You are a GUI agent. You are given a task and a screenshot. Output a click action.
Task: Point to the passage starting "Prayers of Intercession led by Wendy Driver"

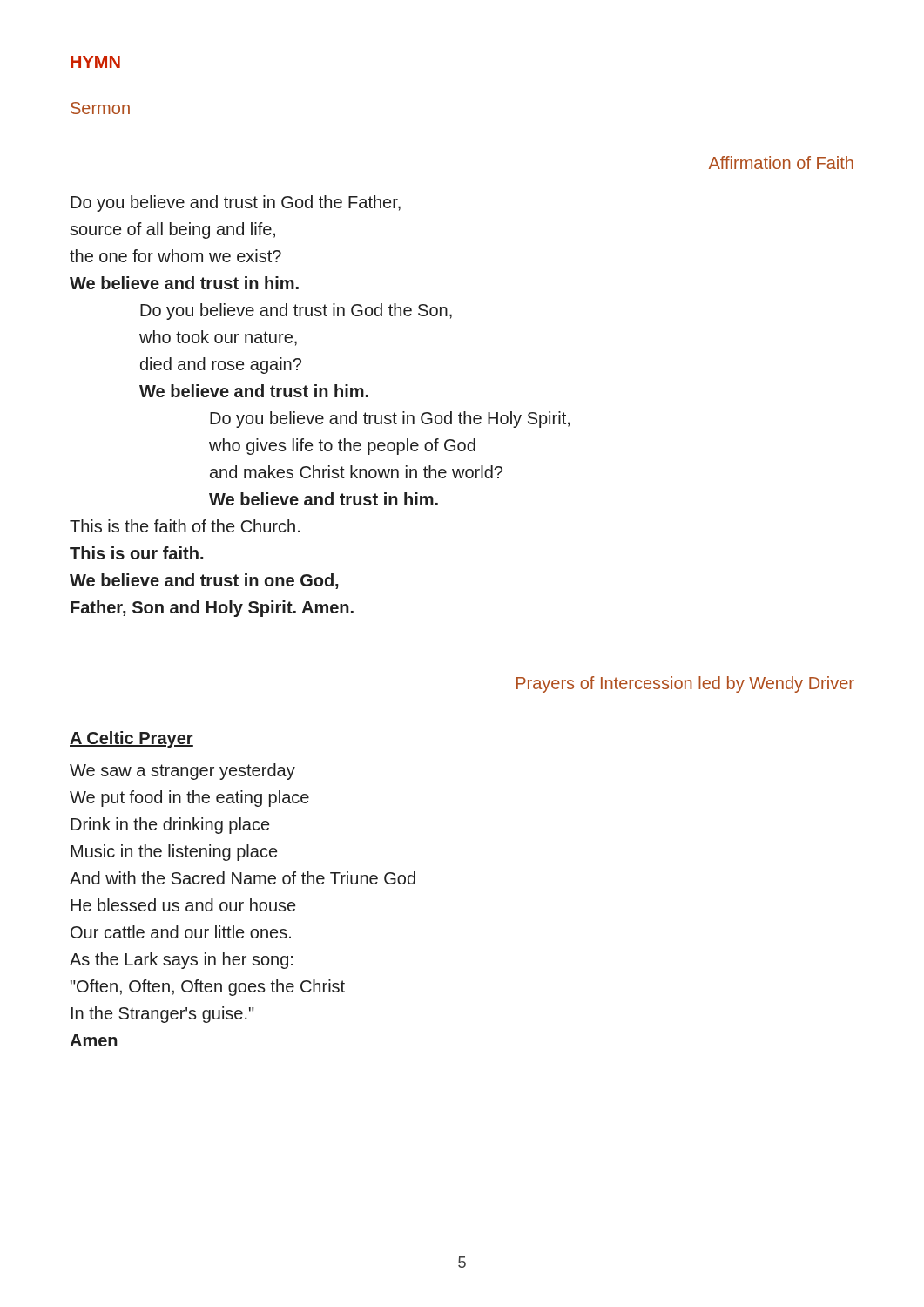(x=685, y=683)
